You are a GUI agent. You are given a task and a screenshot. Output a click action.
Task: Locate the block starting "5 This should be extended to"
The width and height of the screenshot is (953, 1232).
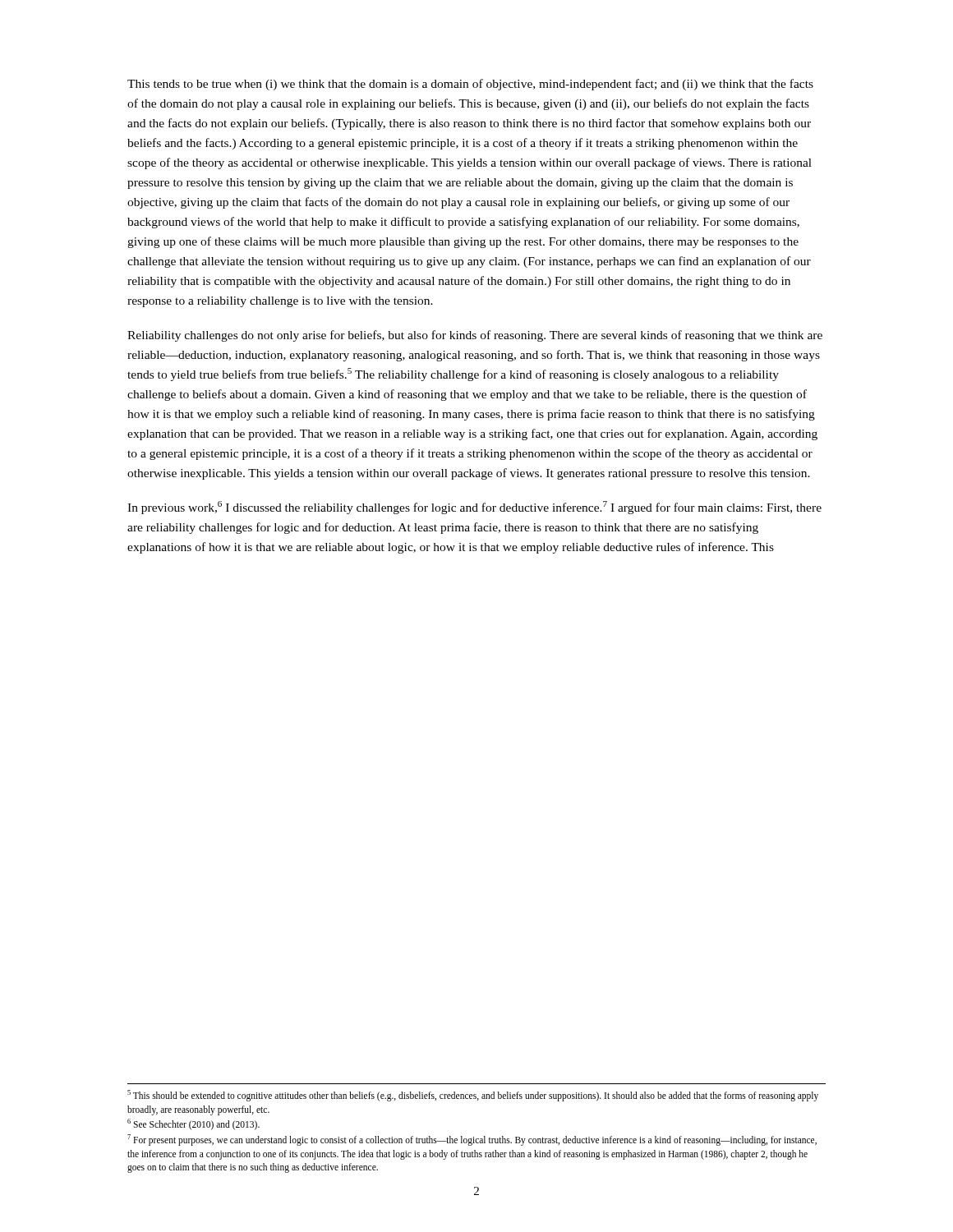(x=473, y=1102)
